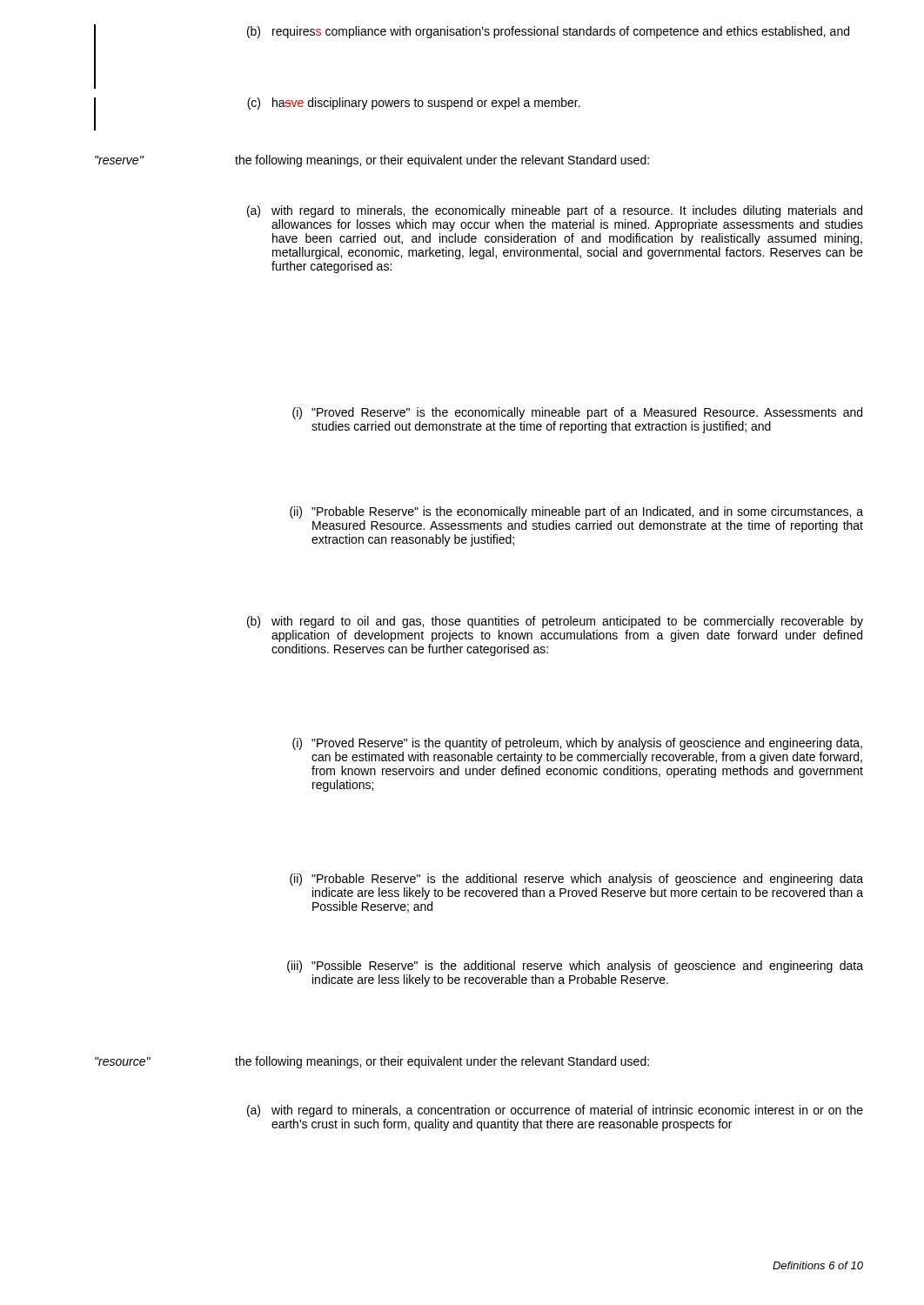
Task: Select the list item that says "(ii) "Probable Reserve" is the additional reserve which"
Action: (x=566, y=893)
